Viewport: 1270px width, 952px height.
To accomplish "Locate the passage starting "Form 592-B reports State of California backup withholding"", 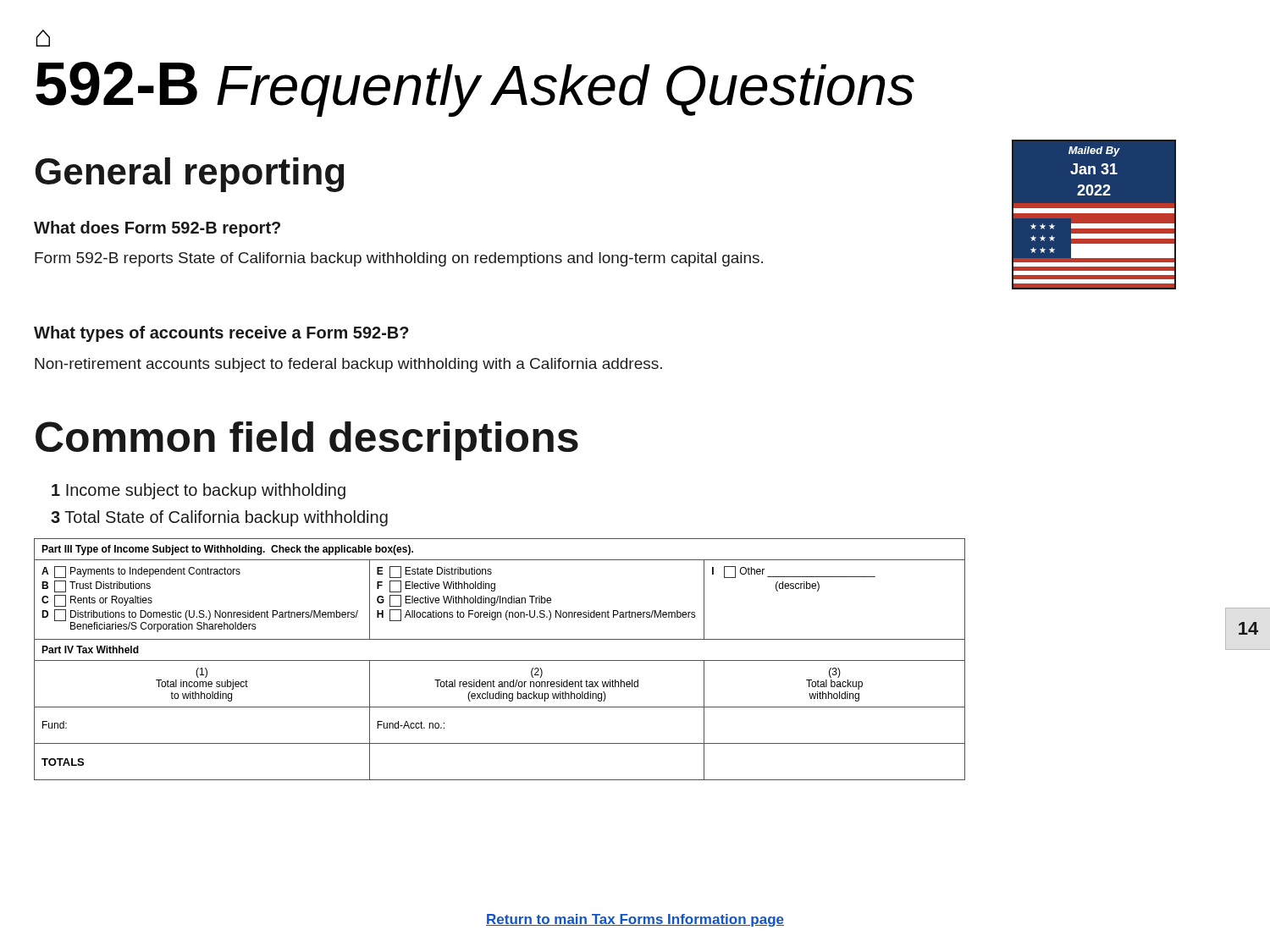I will (x=399, y=258).
